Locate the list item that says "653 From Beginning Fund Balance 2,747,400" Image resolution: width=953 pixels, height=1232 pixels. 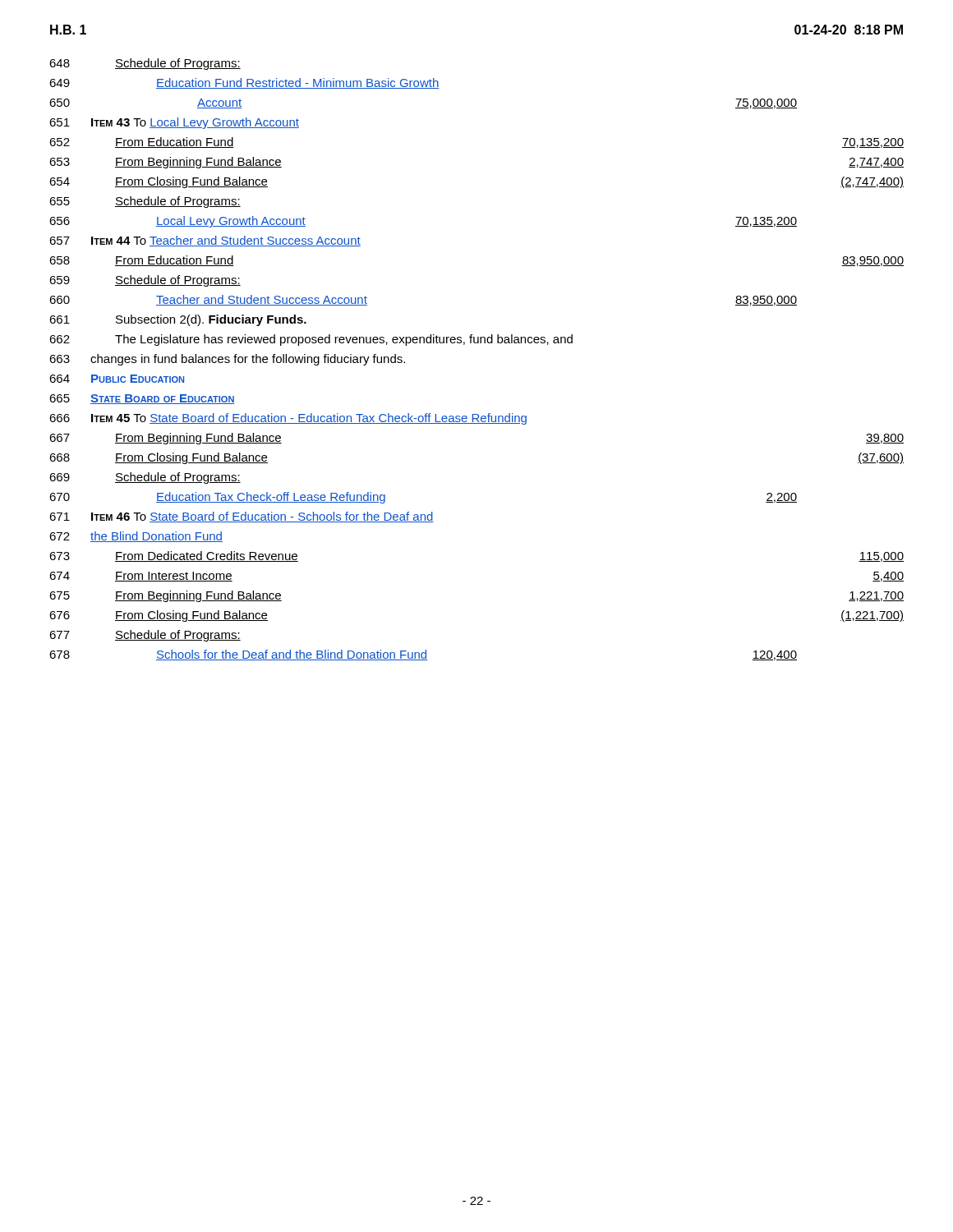[x=197, y=162]
